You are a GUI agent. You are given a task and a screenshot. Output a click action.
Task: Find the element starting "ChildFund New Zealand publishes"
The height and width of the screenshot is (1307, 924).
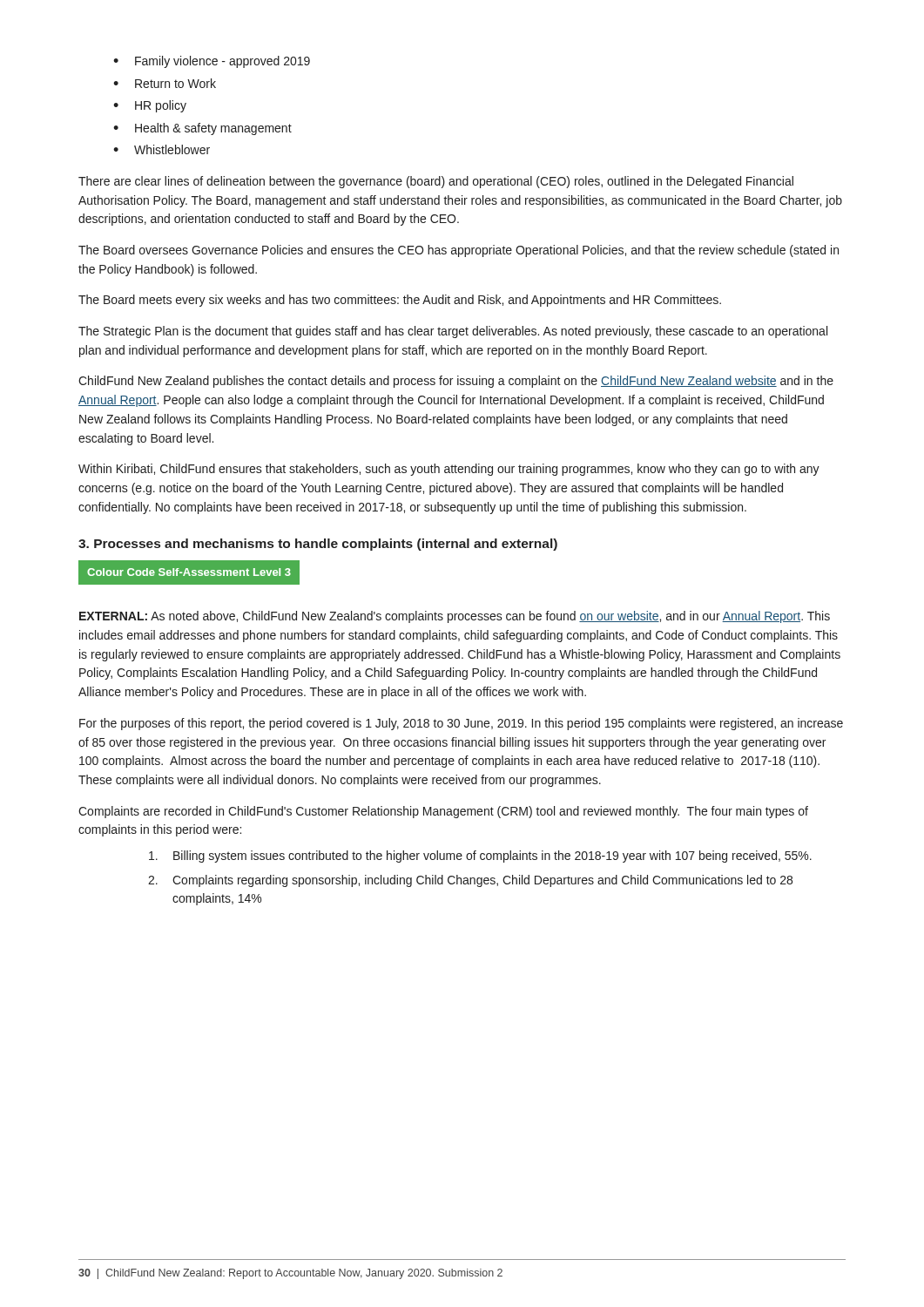pyautogui.click(x=456, y=410)
